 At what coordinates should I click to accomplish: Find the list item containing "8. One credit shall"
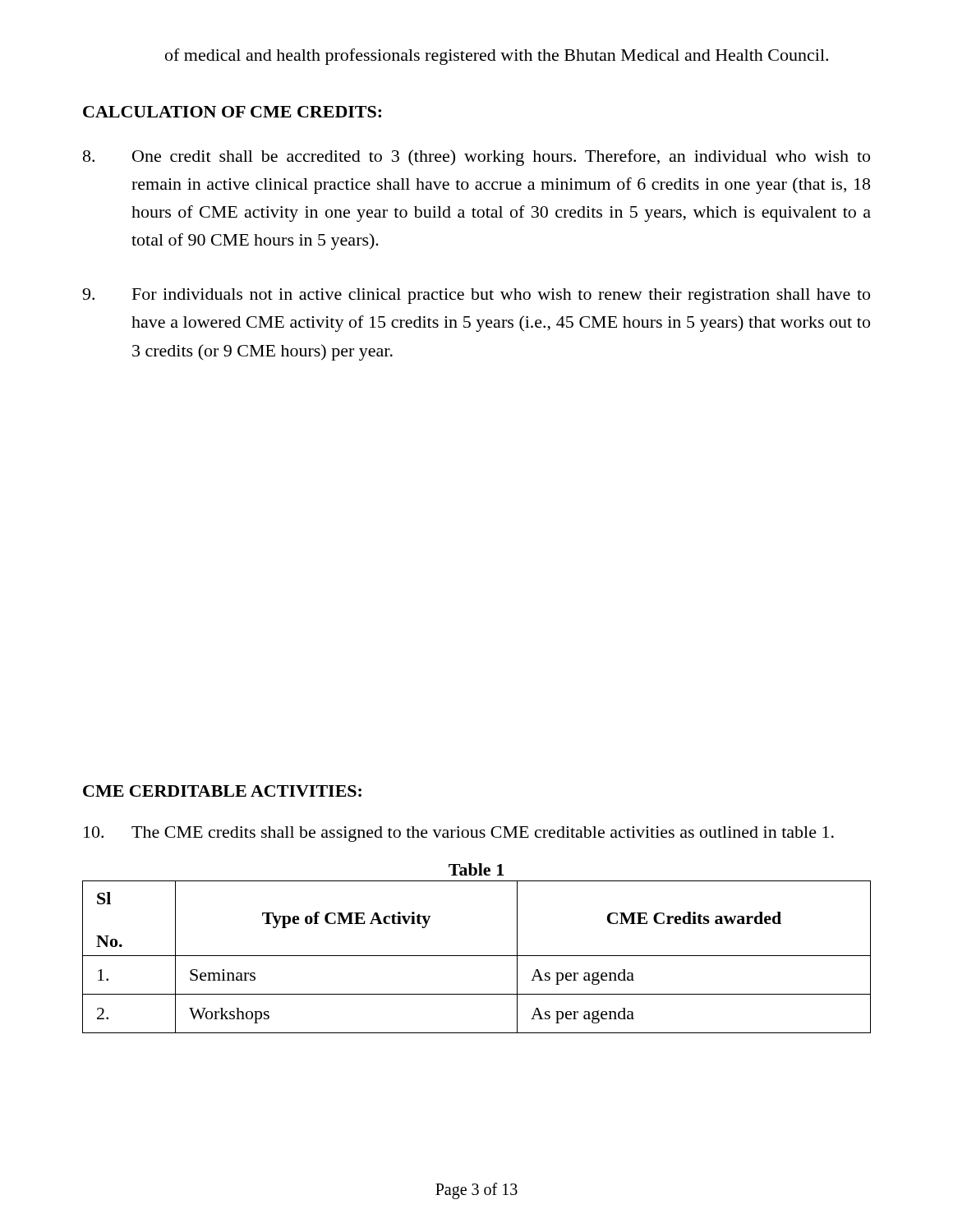pos(476,198)
